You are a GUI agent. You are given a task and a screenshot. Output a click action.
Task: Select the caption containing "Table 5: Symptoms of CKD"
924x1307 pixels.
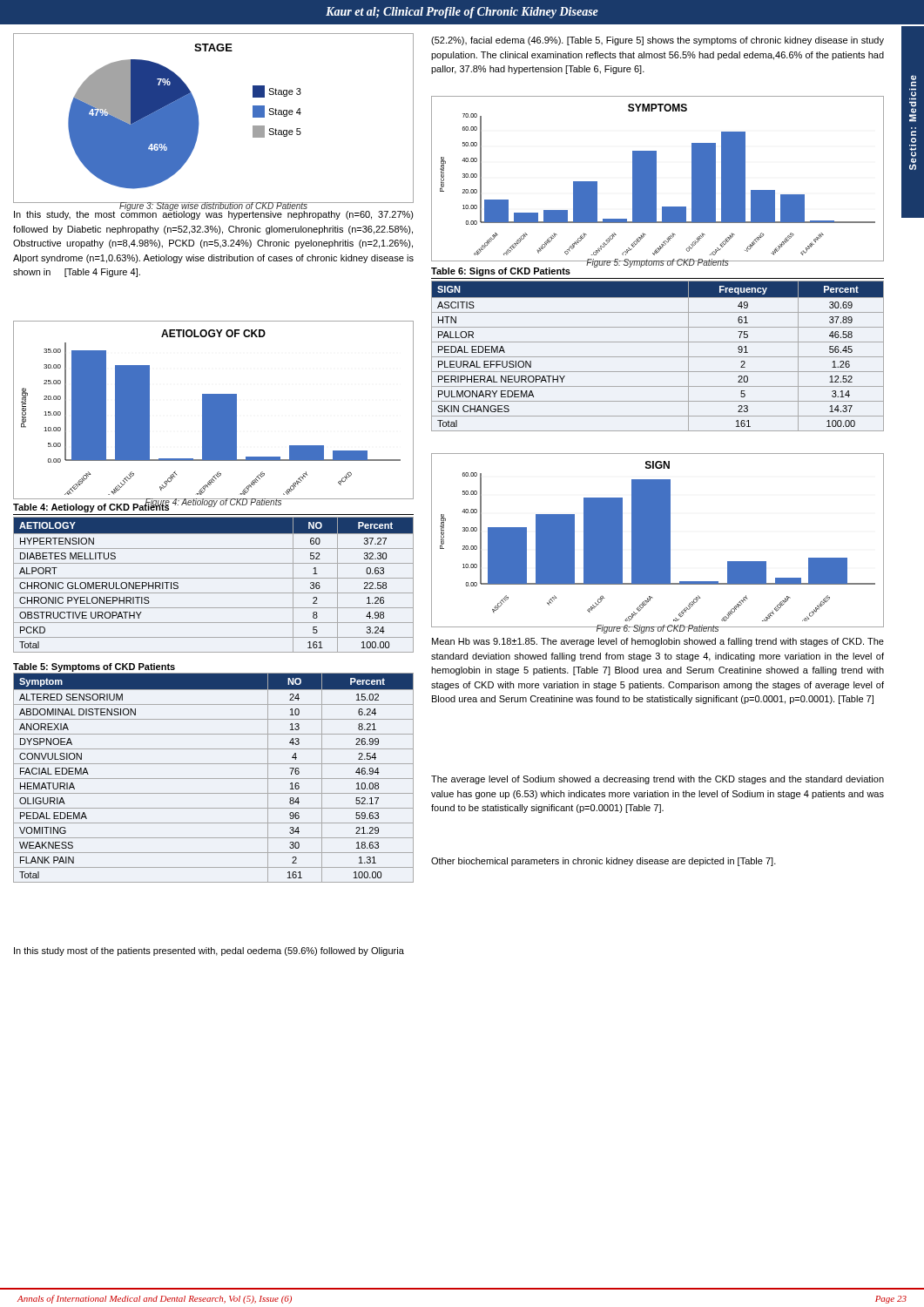[x=94, y=667]
